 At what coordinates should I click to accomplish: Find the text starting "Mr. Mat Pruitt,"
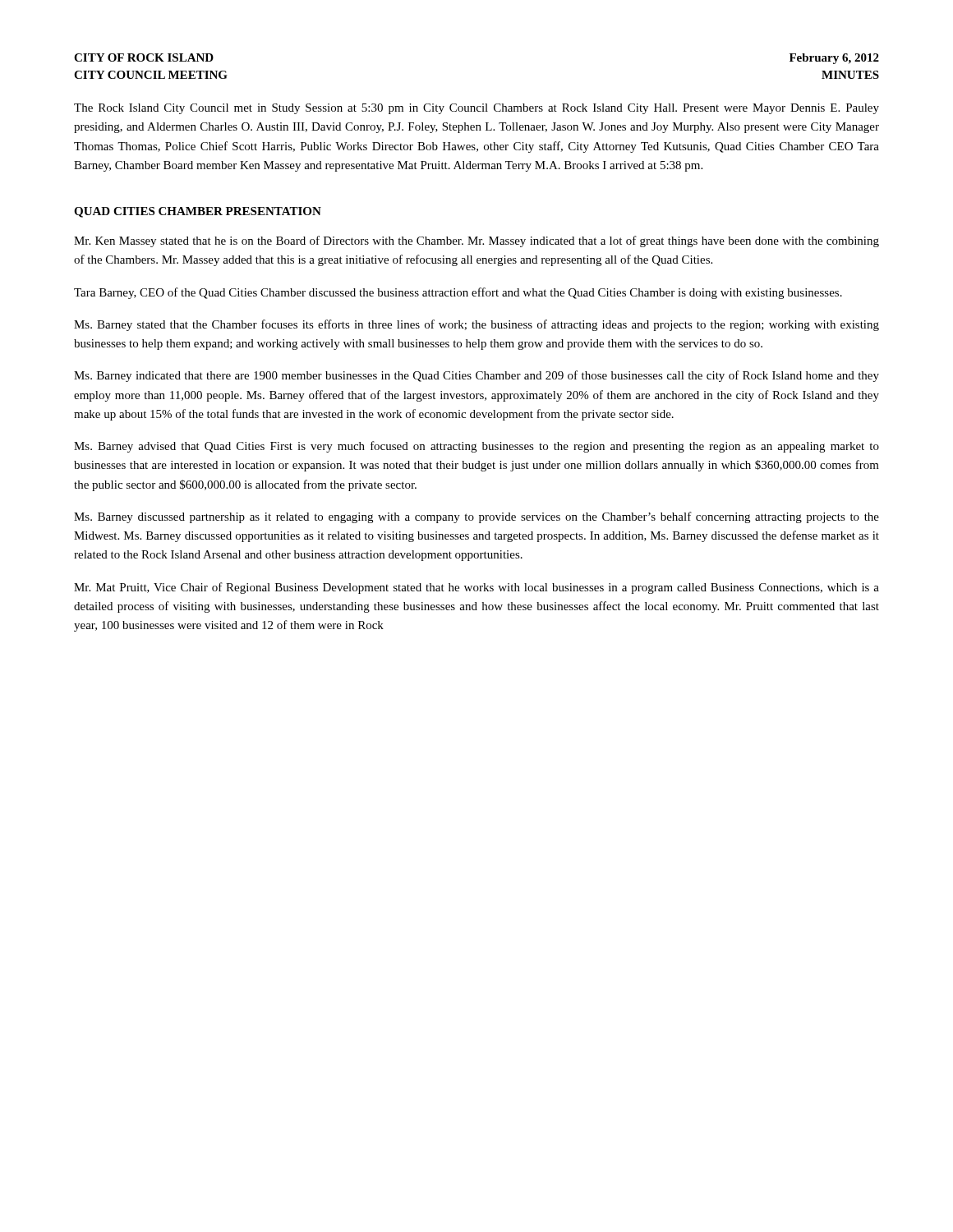[476, 606]
